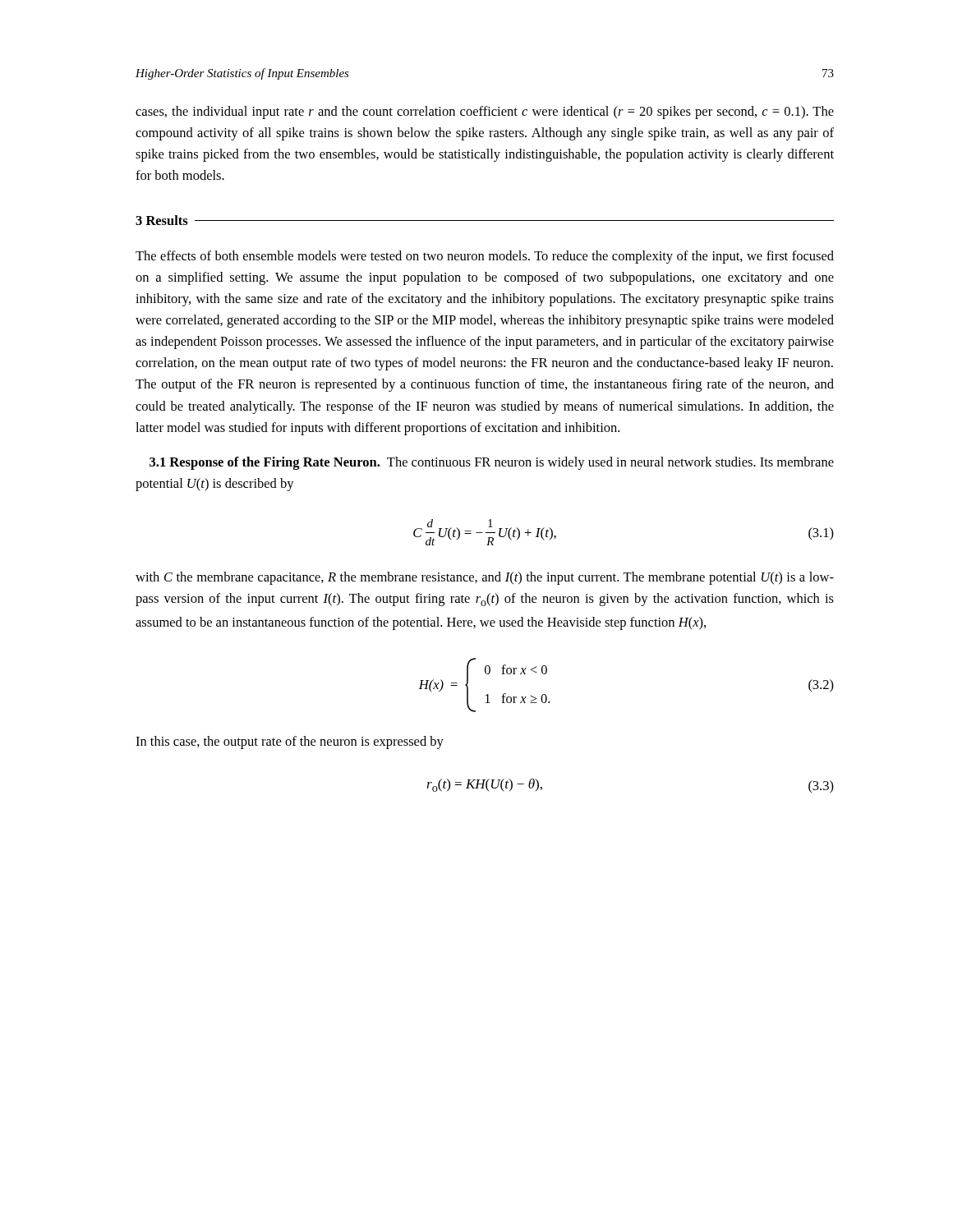Select the section header containing "3 Results"

tap(162, 220)
